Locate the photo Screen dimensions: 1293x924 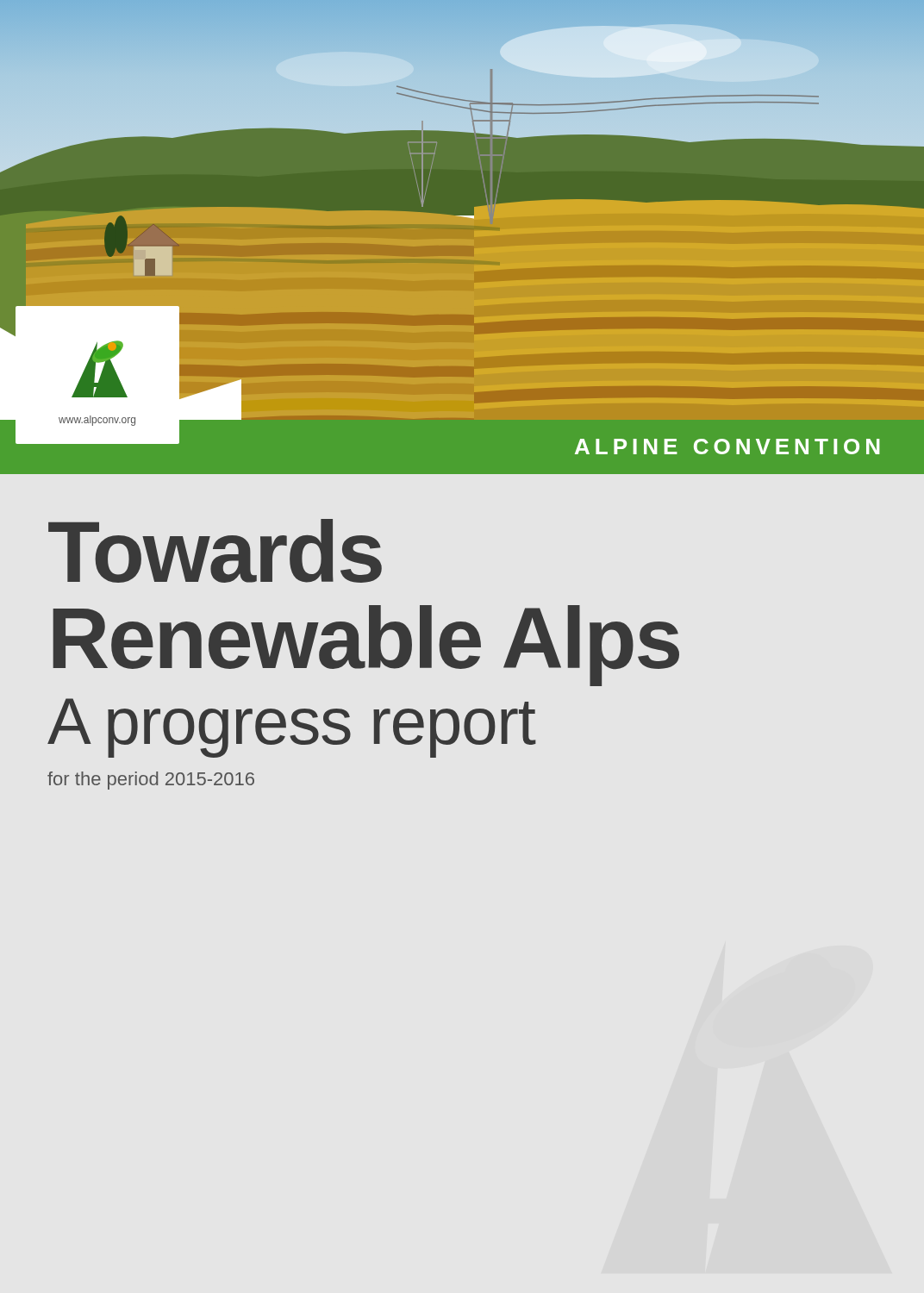point(462,228)
